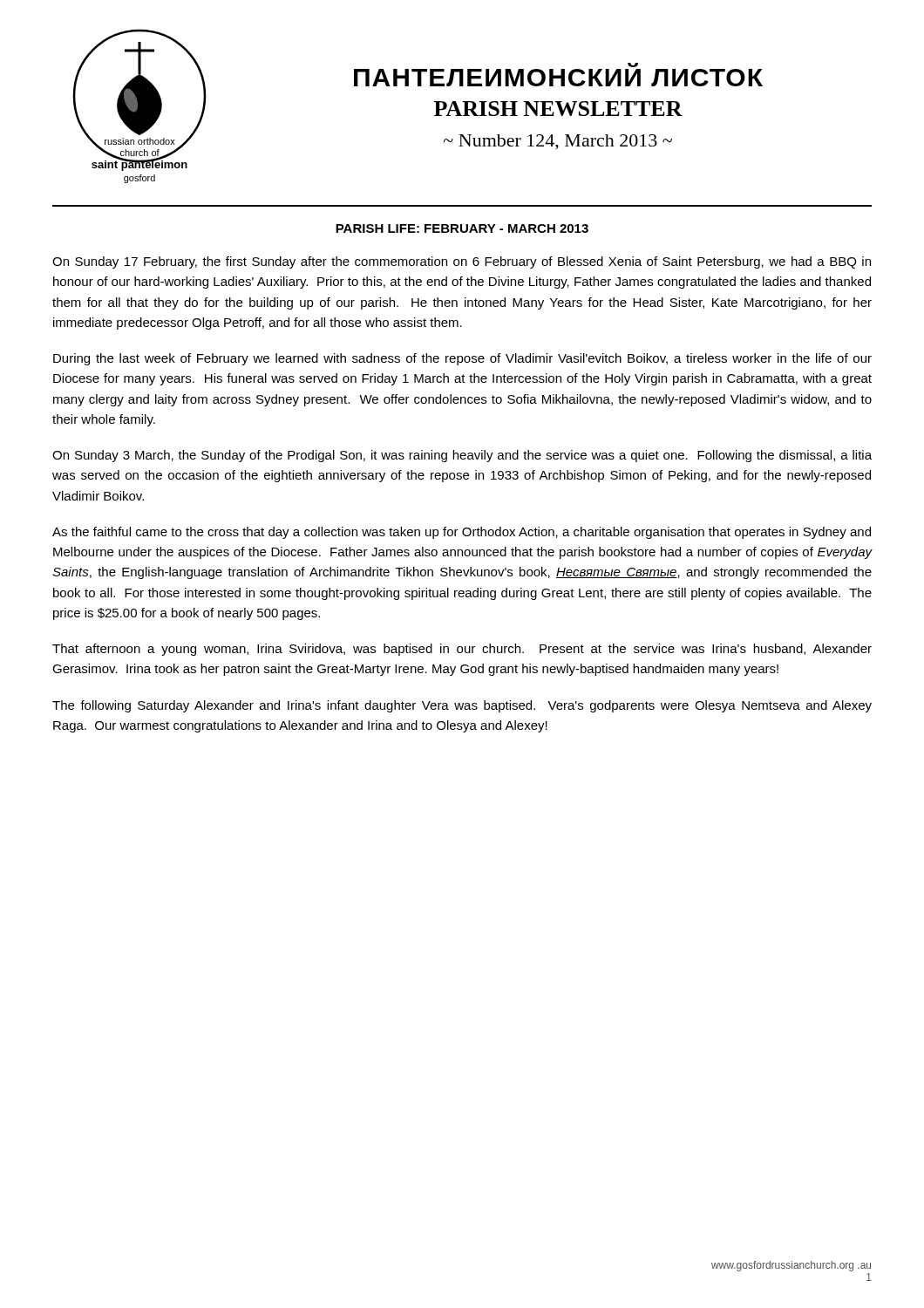This screenshot has height=1308, width=924.
Task: Find the text block that reads "On Sunday 17 February, the first Sunday after"
Action: pos(462,292)
